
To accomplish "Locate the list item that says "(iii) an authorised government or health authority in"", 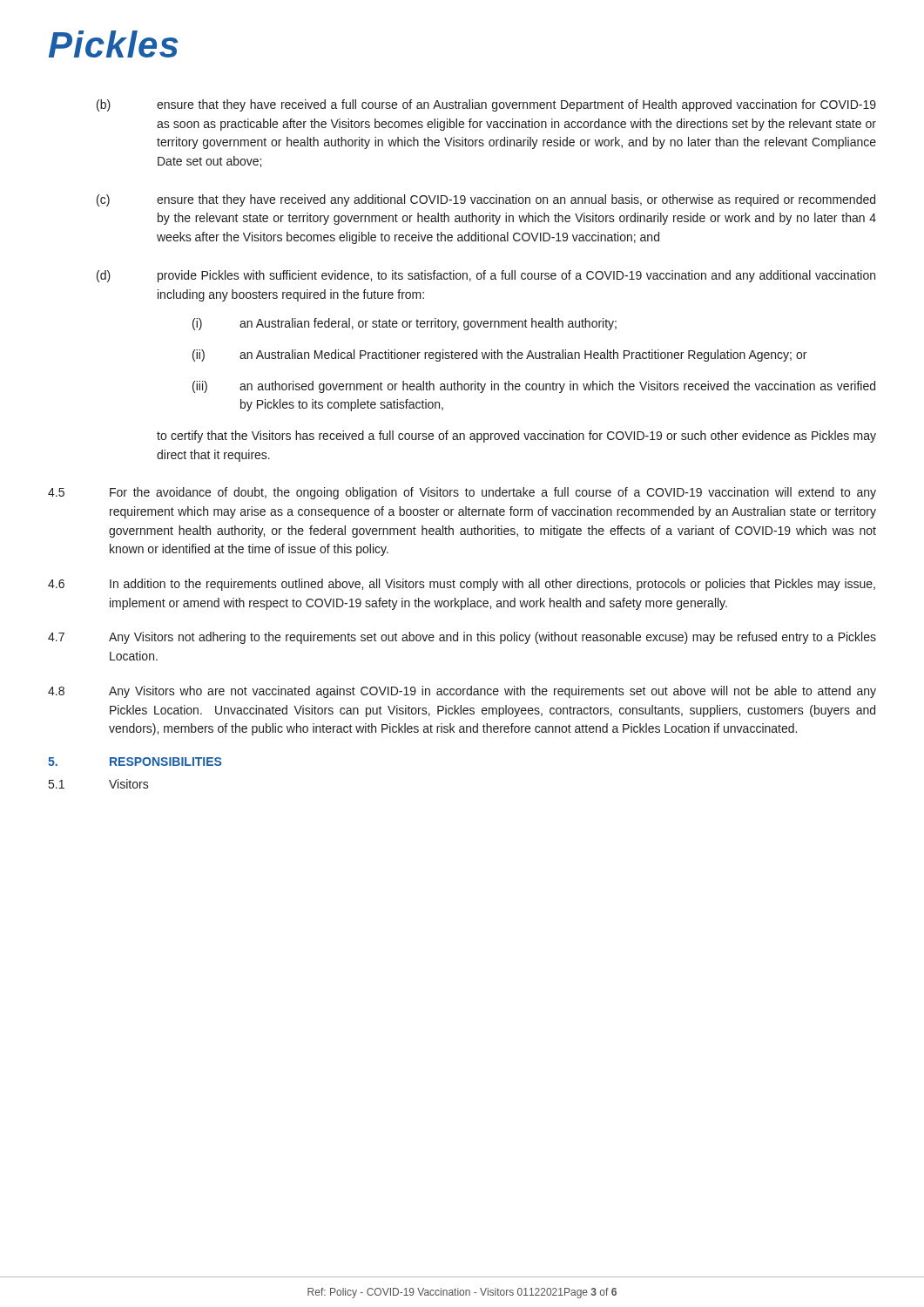I will [516, 396].
